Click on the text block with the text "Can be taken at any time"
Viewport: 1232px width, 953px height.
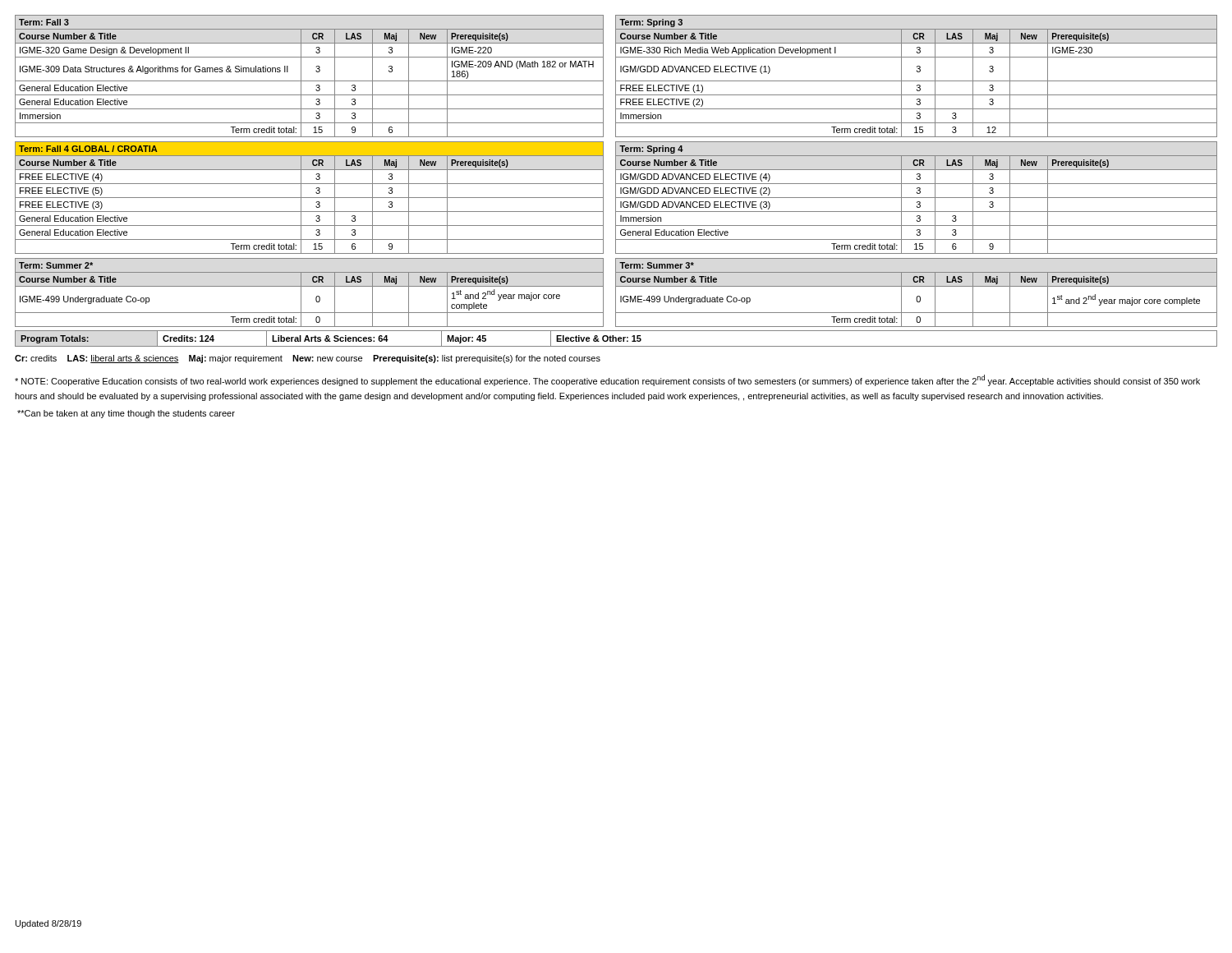point(125,413)
